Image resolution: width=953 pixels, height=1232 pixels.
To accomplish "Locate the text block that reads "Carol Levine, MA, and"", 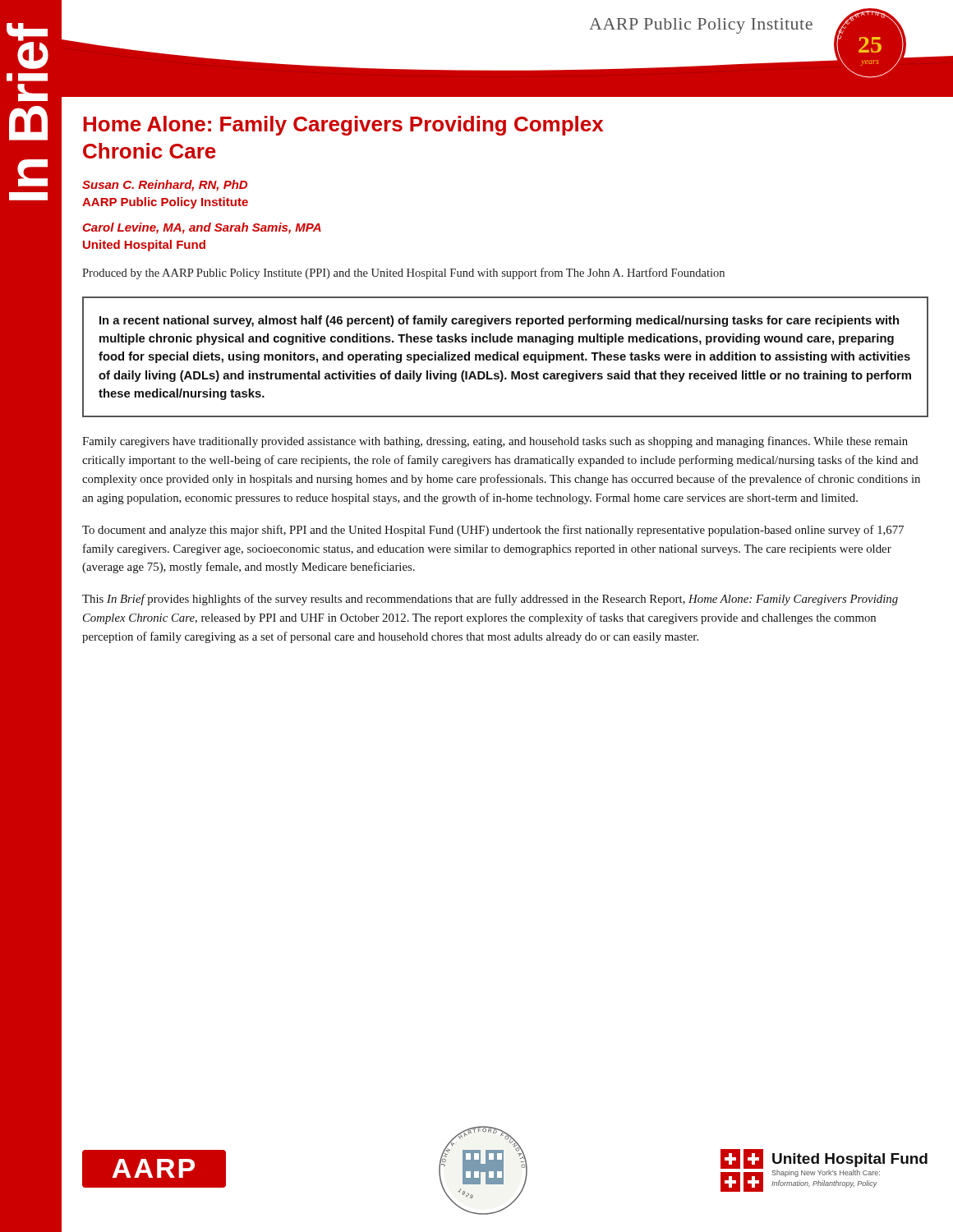I will [x=202, y=228].
